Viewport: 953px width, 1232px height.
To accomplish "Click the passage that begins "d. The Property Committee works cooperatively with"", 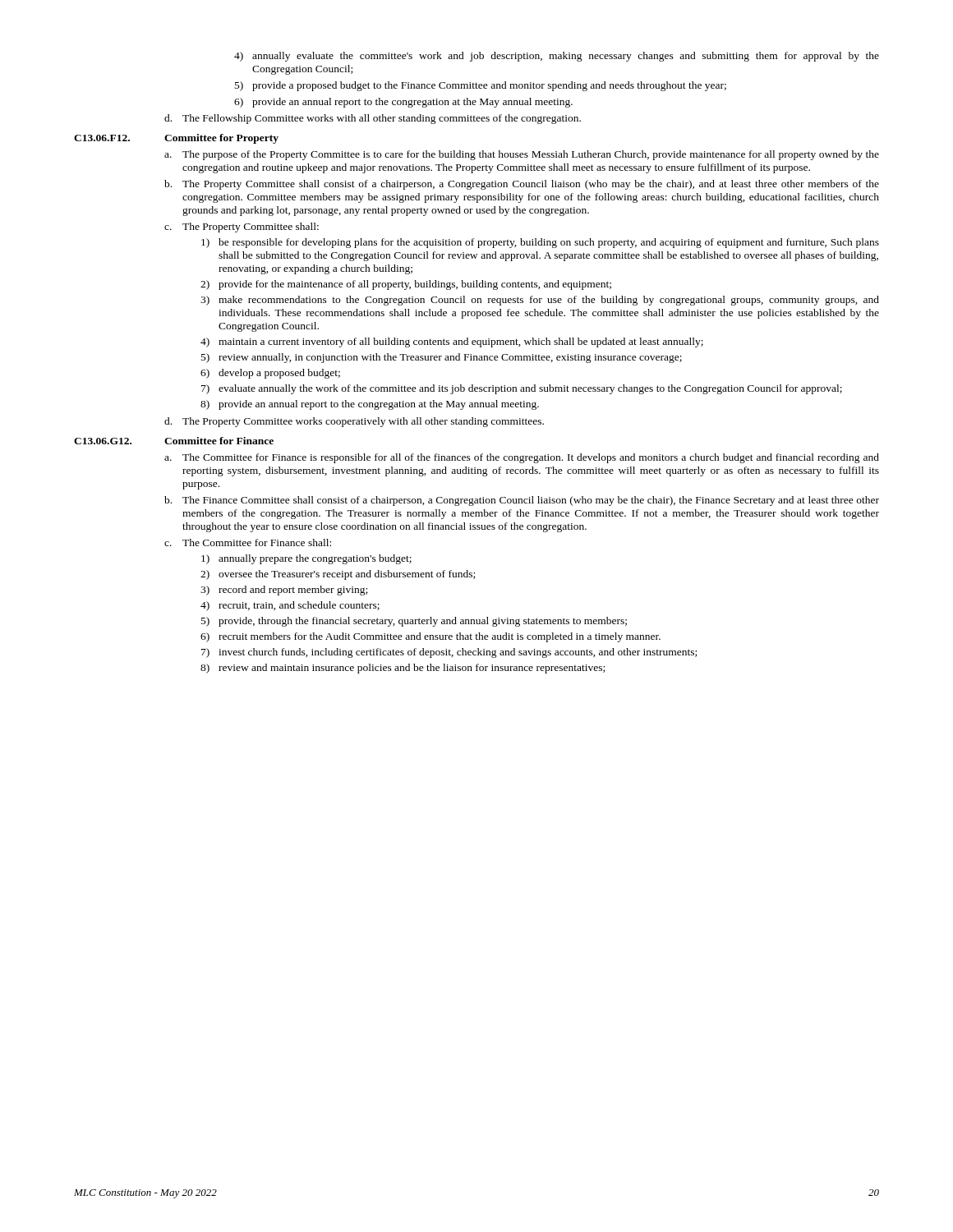I will [522, 421].
